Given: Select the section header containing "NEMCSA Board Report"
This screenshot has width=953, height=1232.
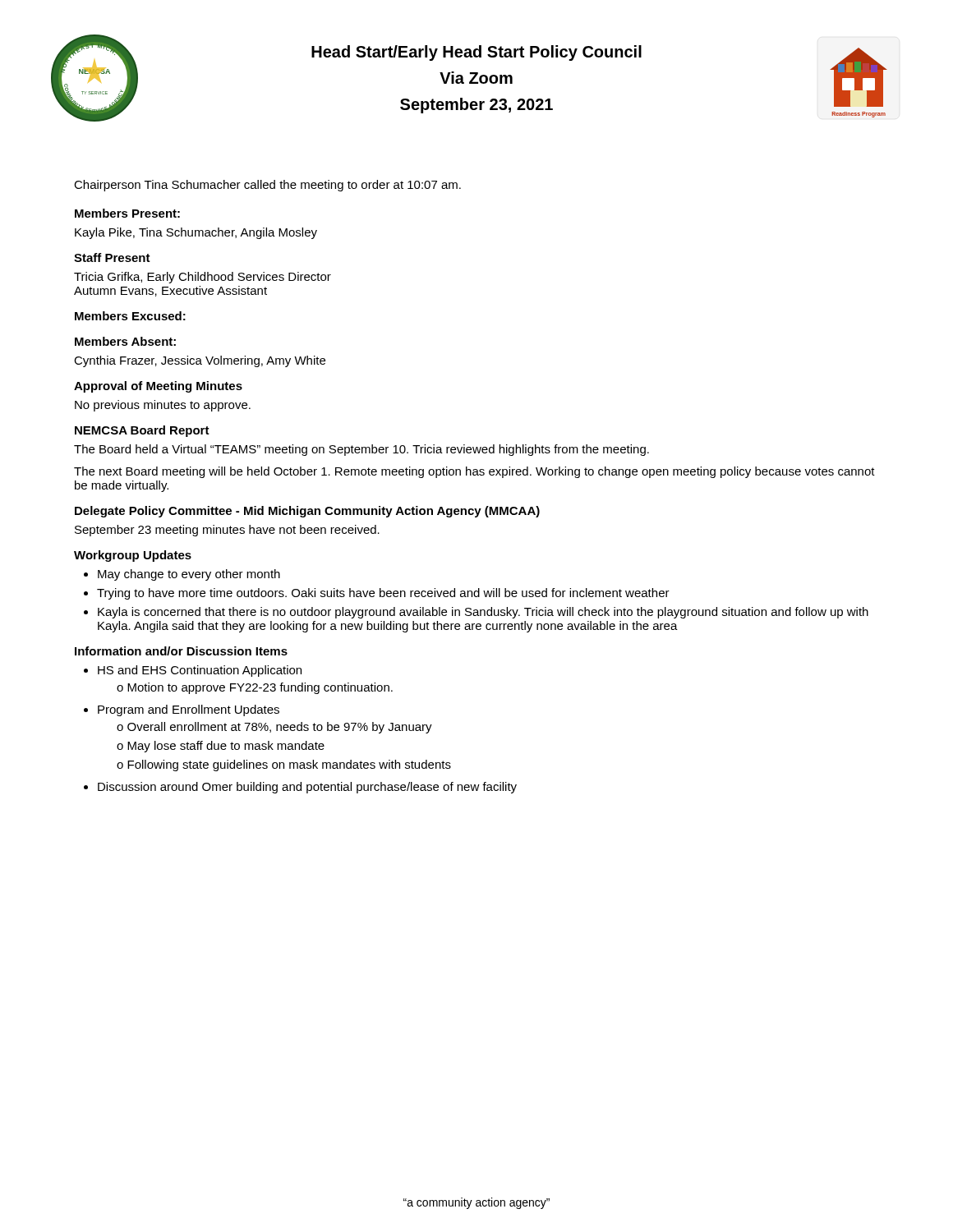Looking at the screenshot, I should tap(142, 430).
